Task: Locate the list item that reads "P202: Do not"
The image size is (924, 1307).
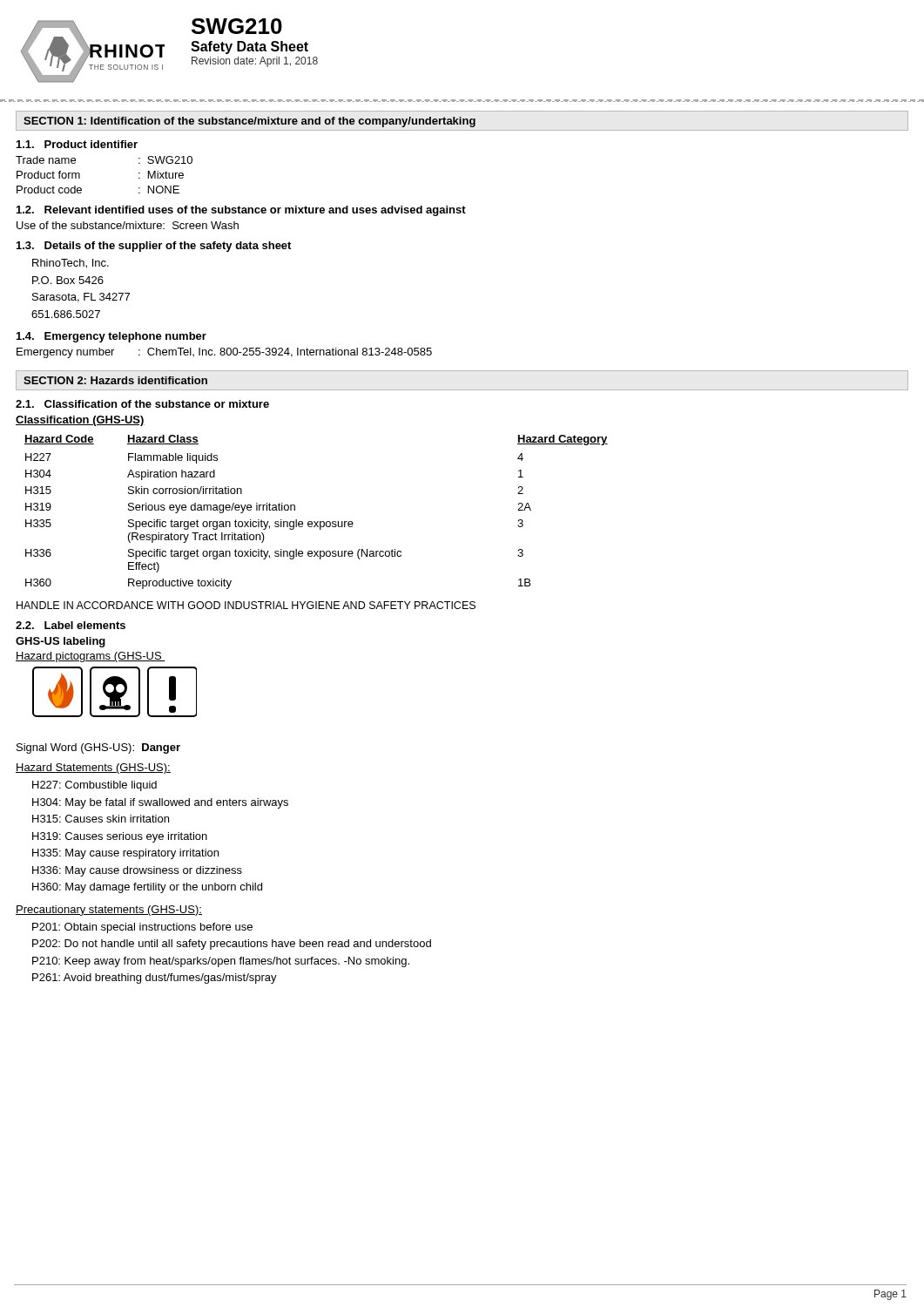Action: (232, 943)
